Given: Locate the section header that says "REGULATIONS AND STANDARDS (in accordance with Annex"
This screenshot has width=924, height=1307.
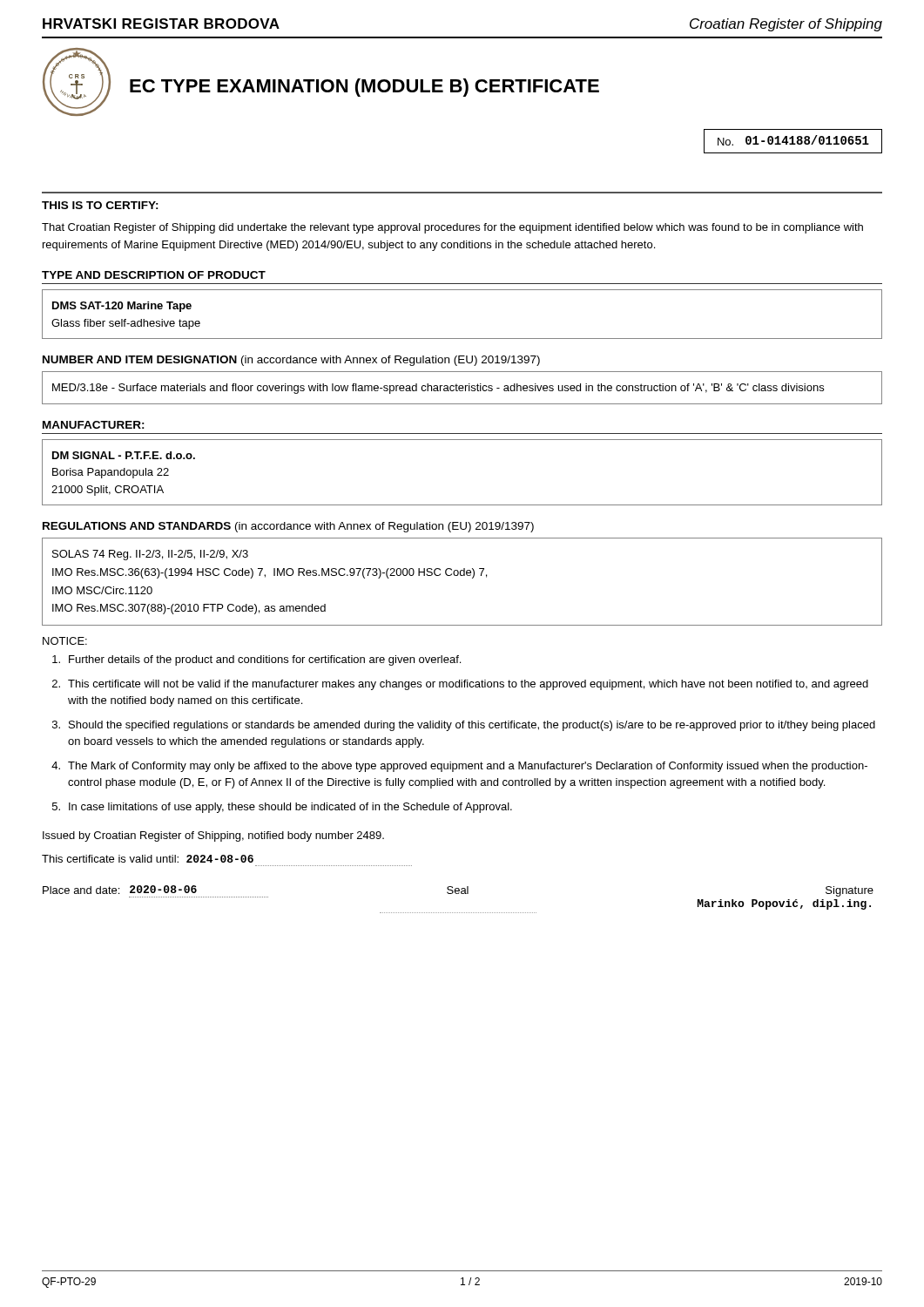Looking at the screenshot, I should click(x=288, y=526).
